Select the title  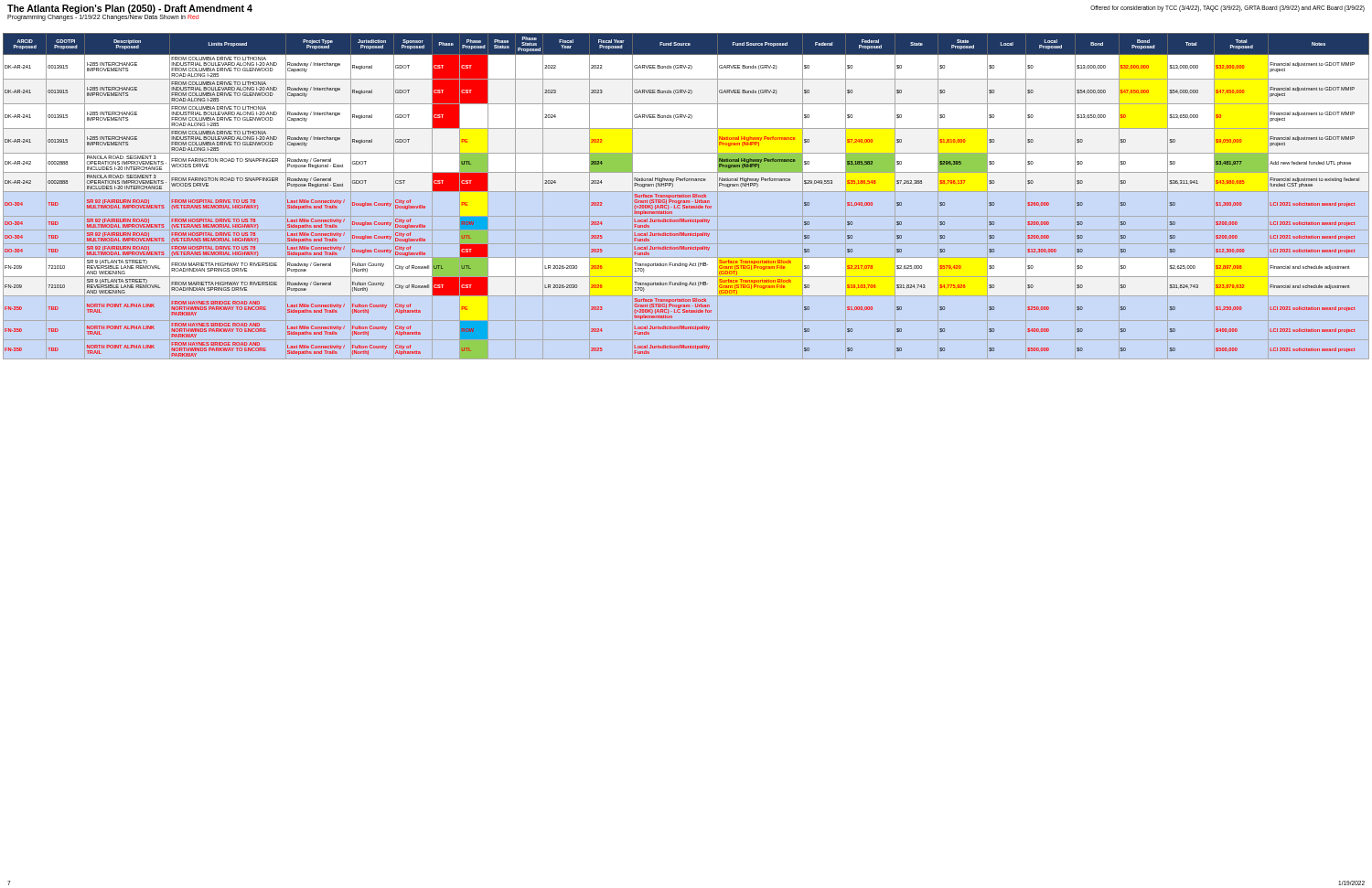pyautogui.click(x=130, y=8)
